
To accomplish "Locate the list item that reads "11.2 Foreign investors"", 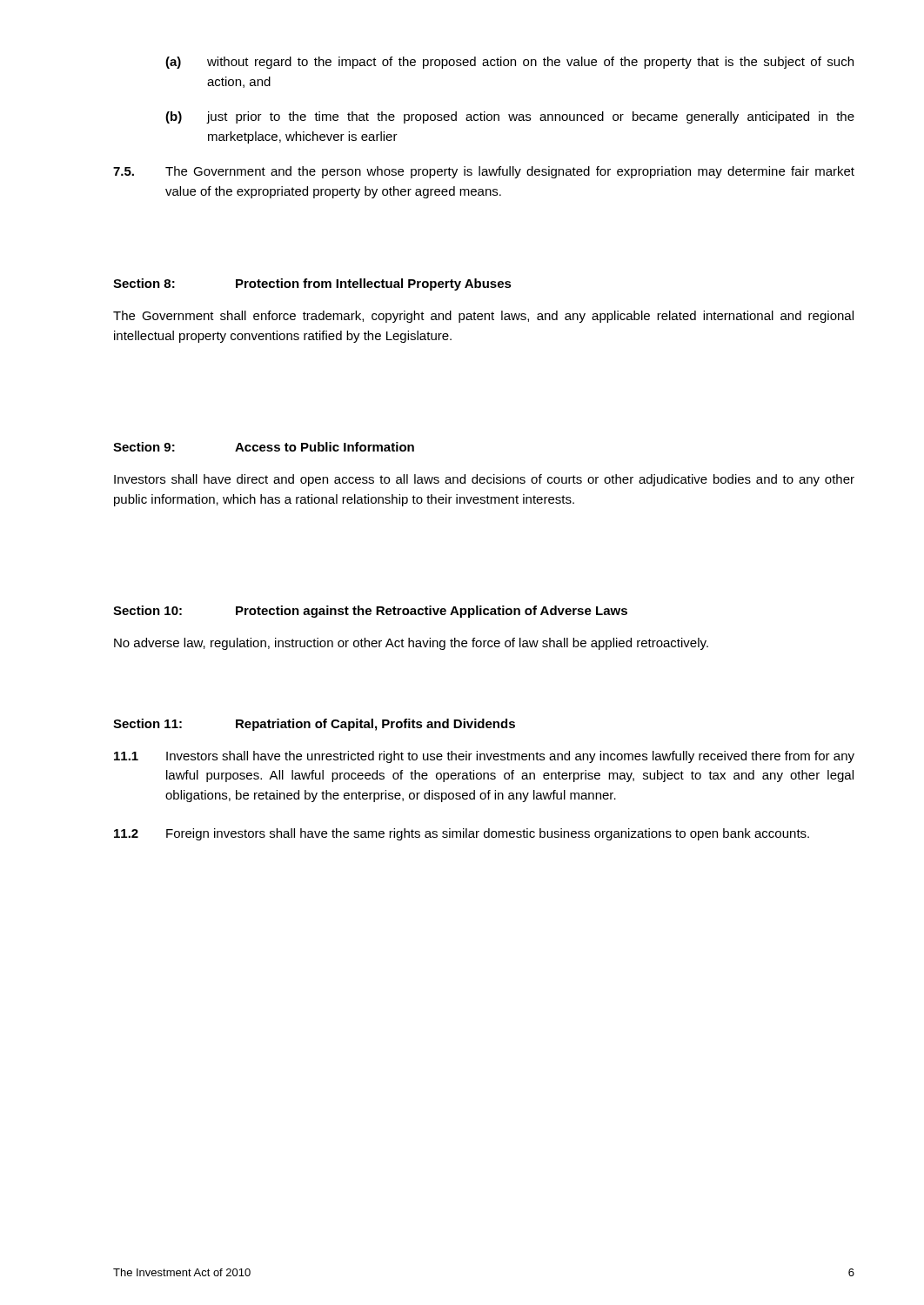I will (x=484, y=834).
